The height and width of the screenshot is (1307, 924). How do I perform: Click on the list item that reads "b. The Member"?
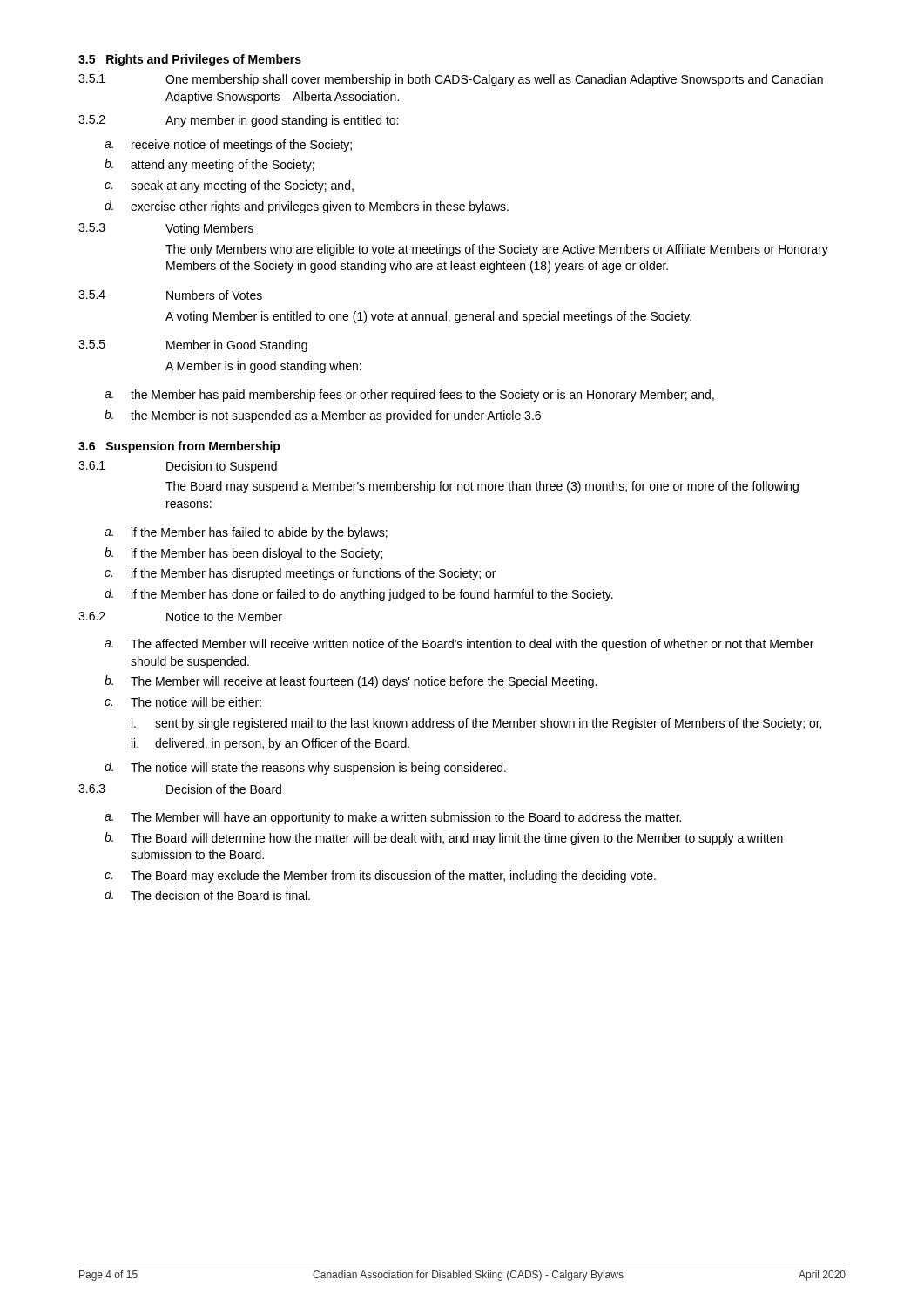click(x=475, y=682)
